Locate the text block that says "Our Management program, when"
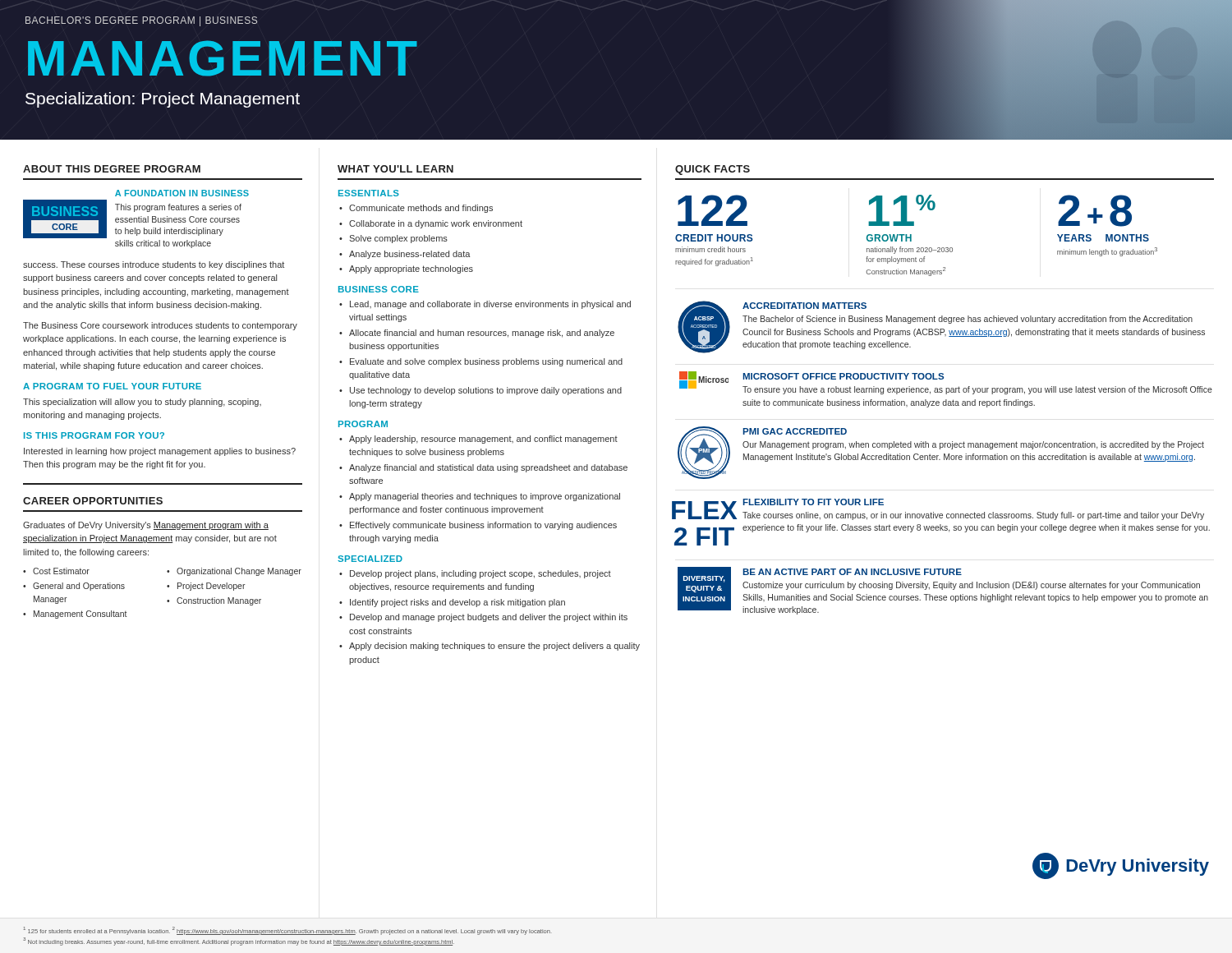This screenshot has height=953, width=1232. pos(973,451)
